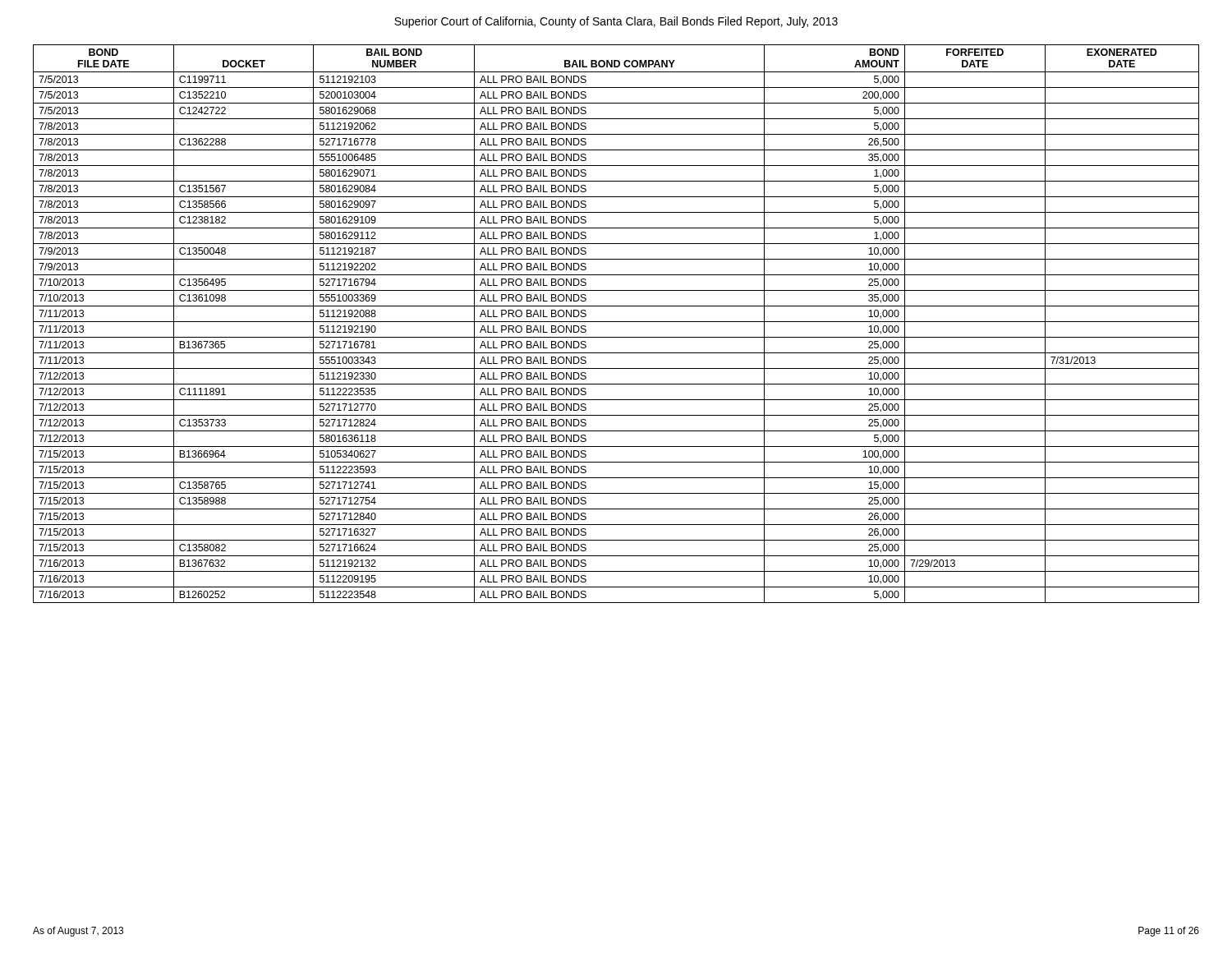
Task: Click the table
Action: [x=616, y=324]
